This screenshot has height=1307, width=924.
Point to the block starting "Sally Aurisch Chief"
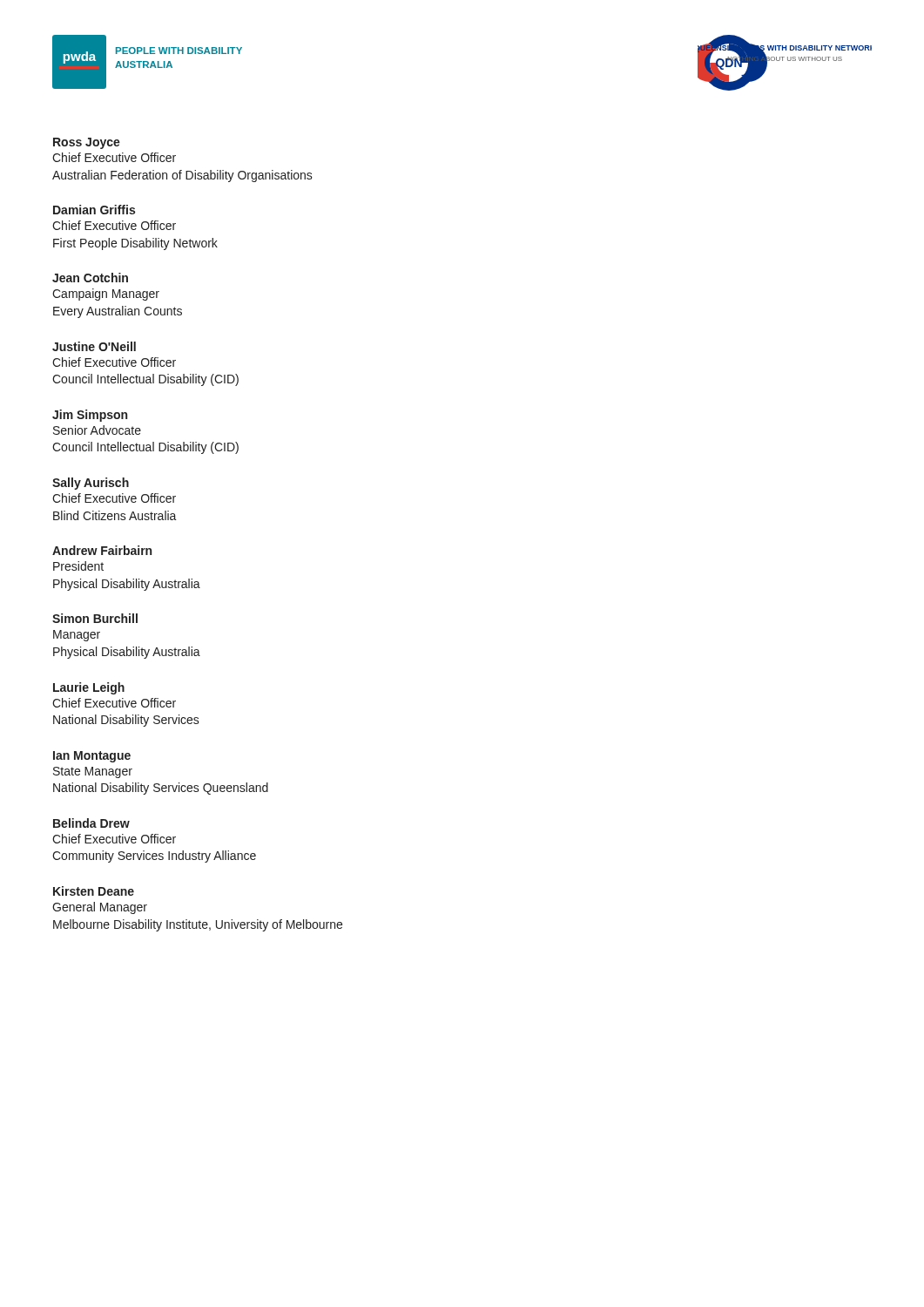[91, 484]
